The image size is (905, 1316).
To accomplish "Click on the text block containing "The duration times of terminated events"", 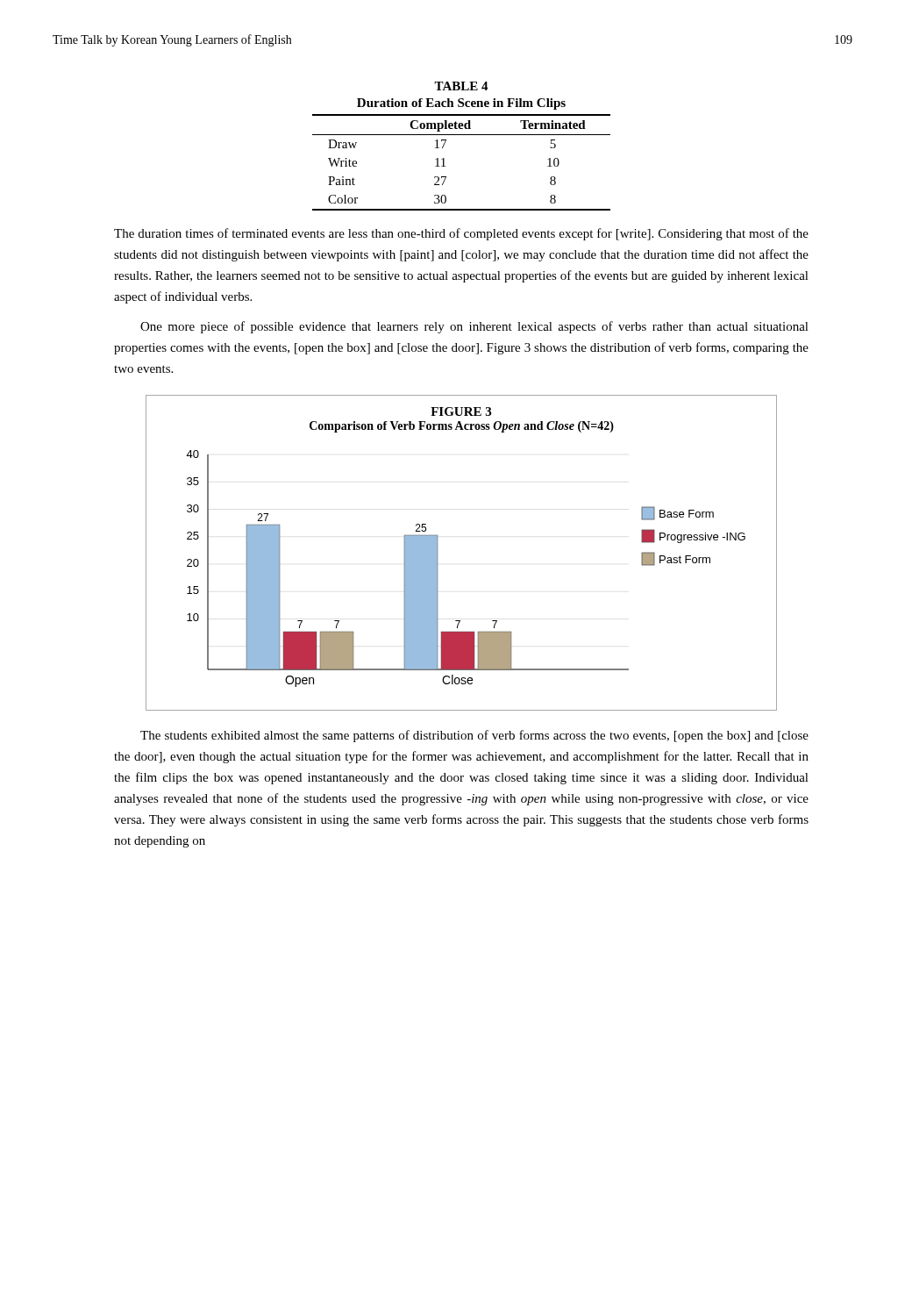I will point(461,265).
